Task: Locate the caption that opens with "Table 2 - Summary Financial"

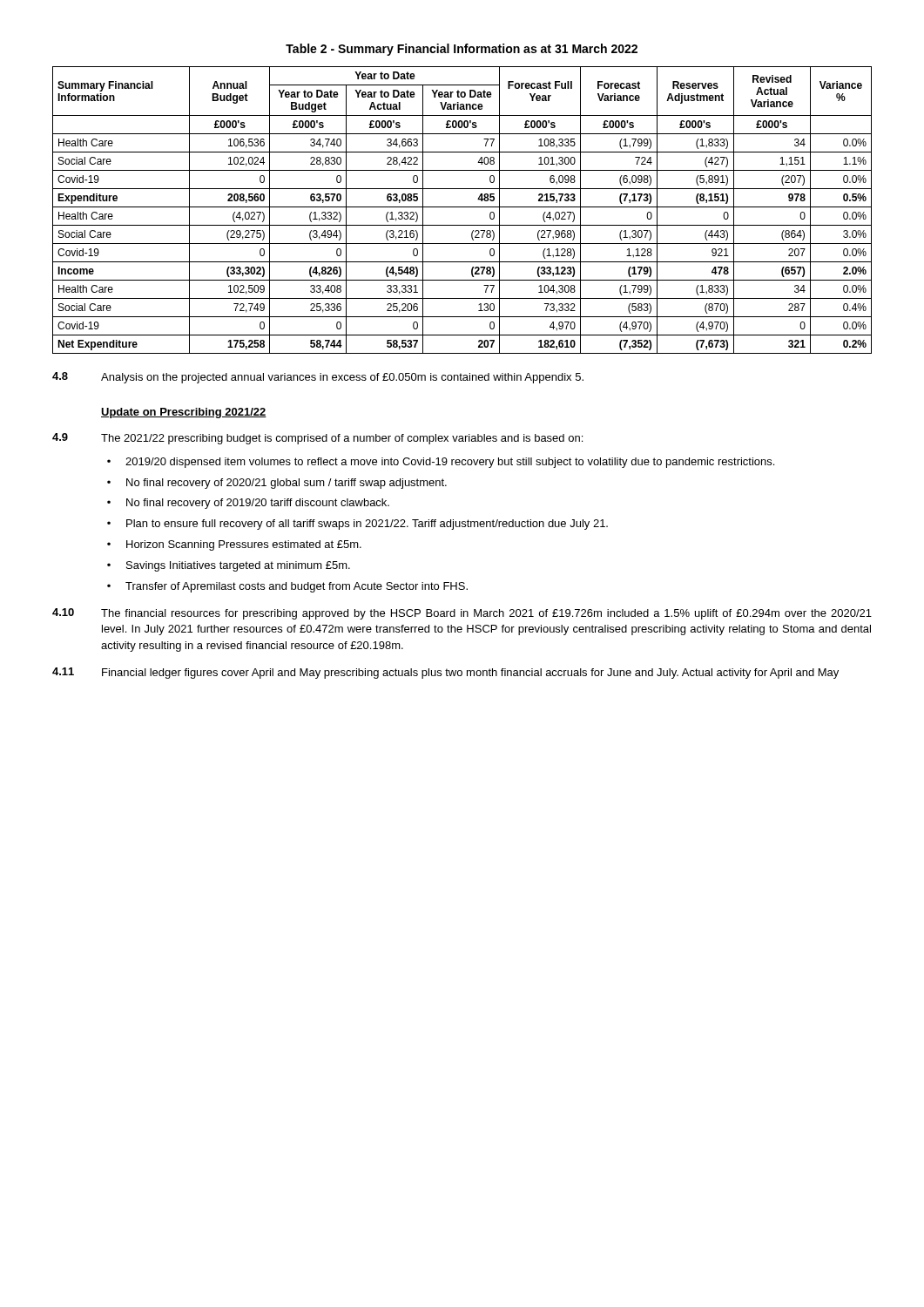Action: [462, 49]
